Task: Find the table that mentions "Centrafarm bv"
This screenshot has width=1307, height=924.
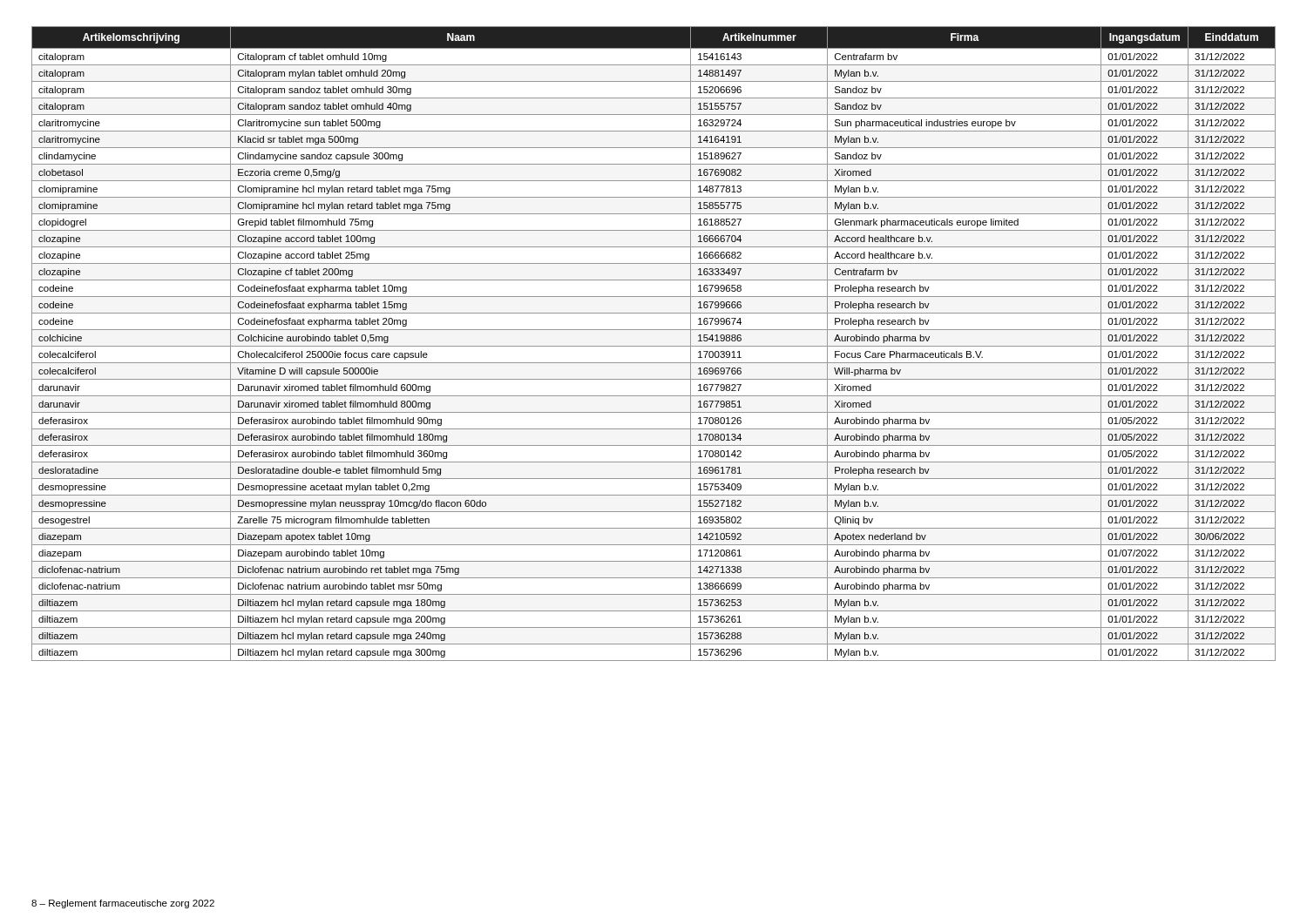Action: [x=654, y=344]
